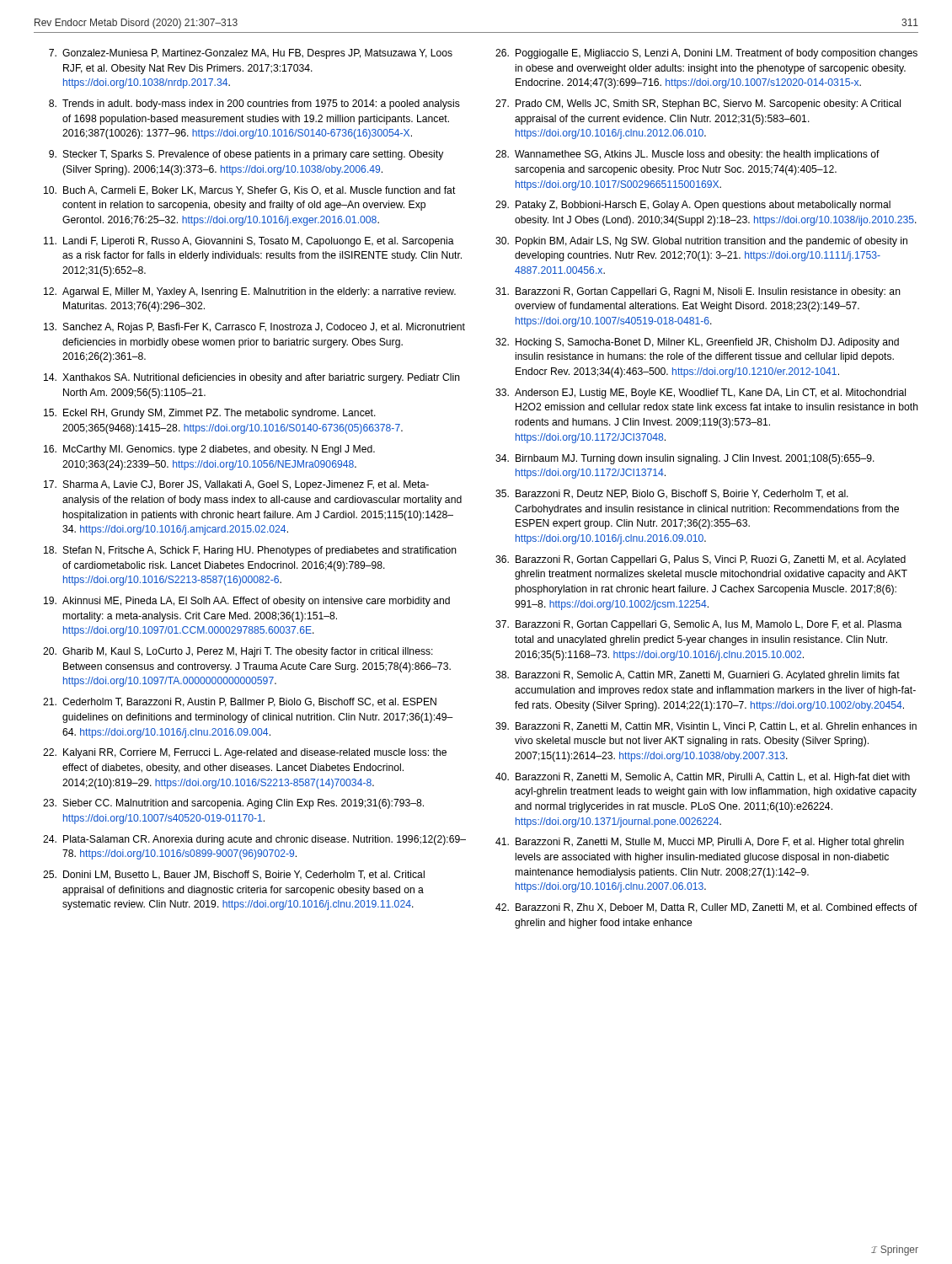
Task: Point to the passage starting "28. Wannamethee SG, Atkins JL. Muscle loss"
Action: (702, 170)
